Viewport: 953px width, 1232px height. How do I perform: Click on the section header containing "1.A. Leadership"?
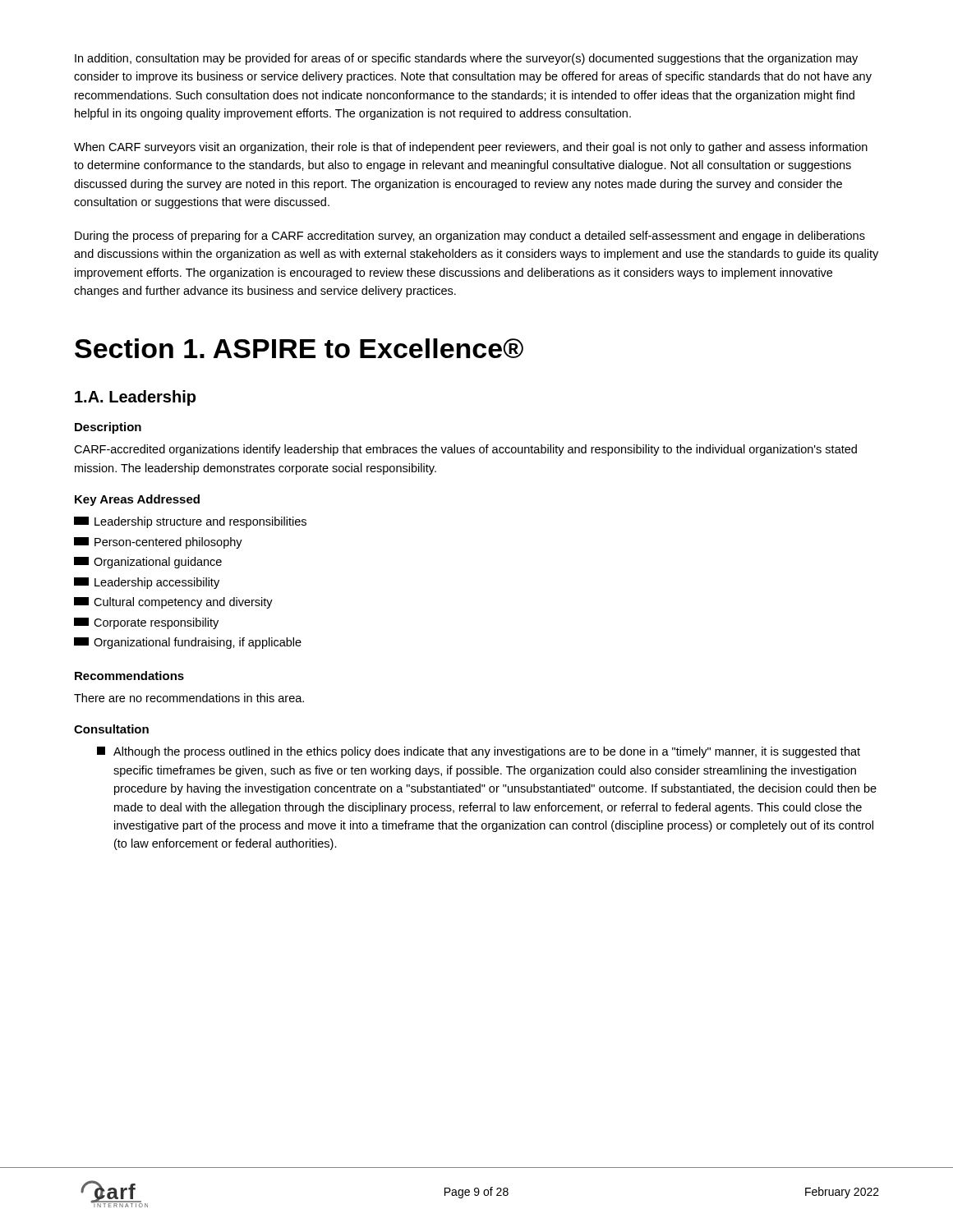click(x=135, y=397)
